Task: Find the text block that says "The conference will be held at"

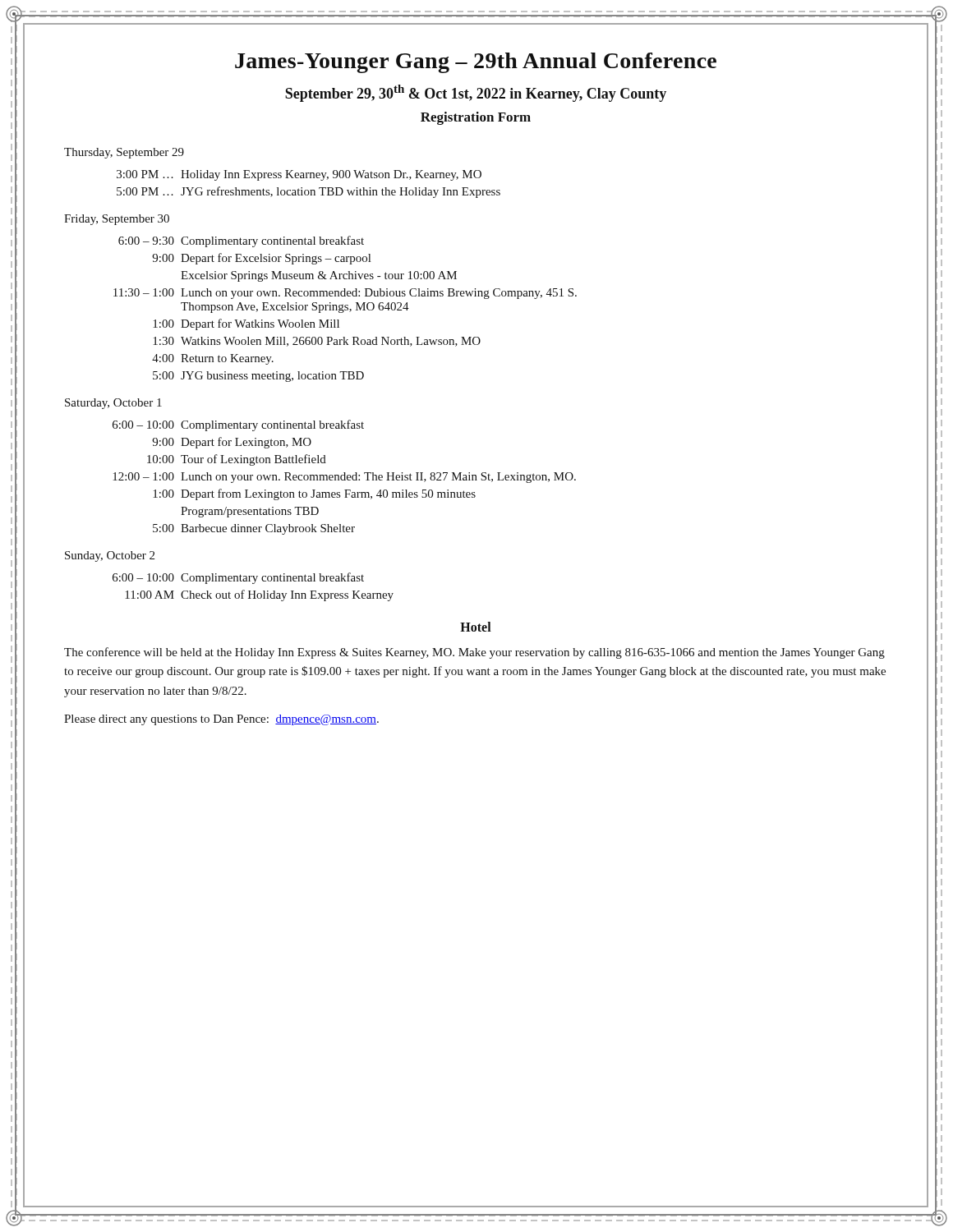Action: (475, 671)
